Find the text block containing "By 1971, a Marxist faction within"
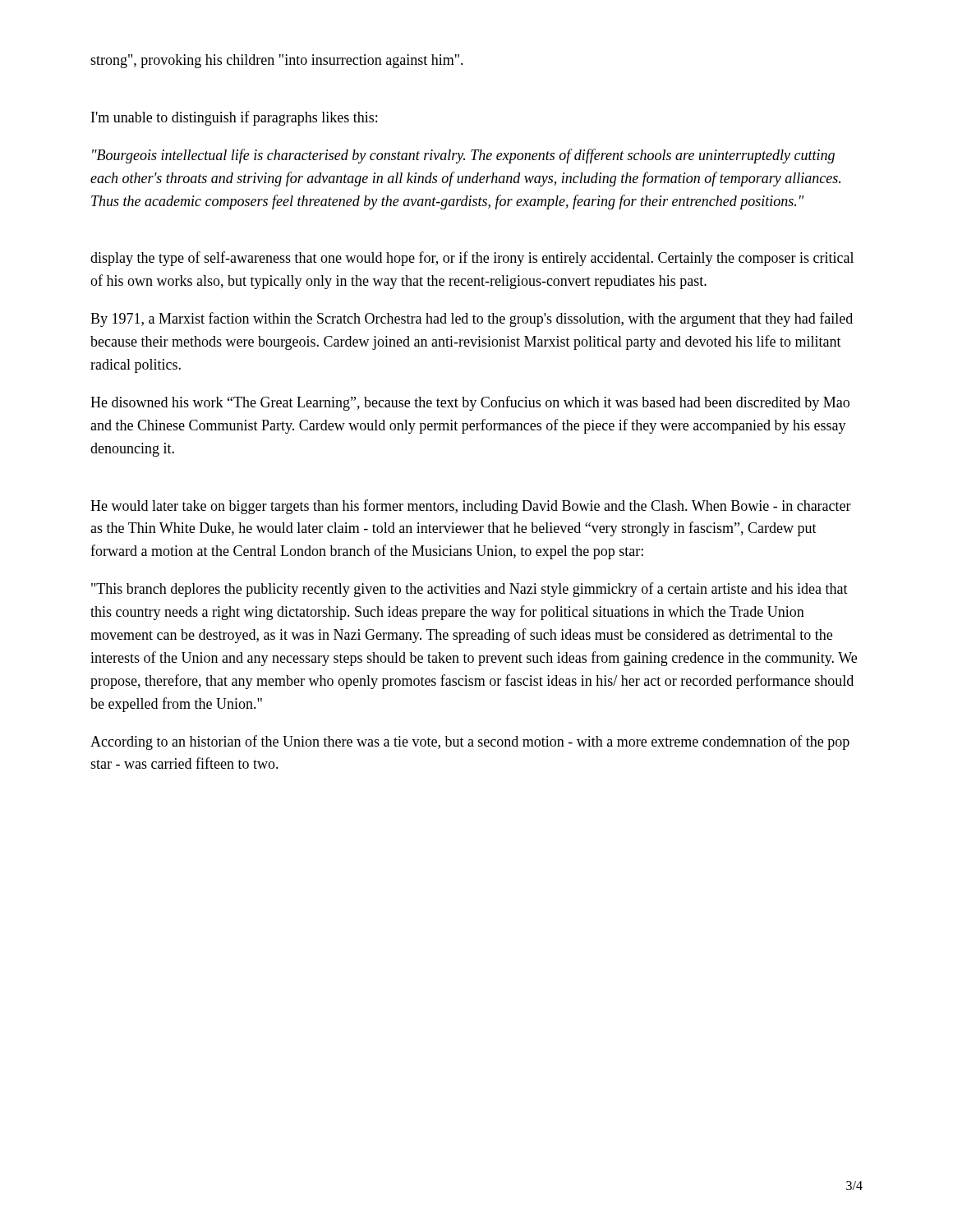Screen dimensions: 1232x953 pos(476,343)
